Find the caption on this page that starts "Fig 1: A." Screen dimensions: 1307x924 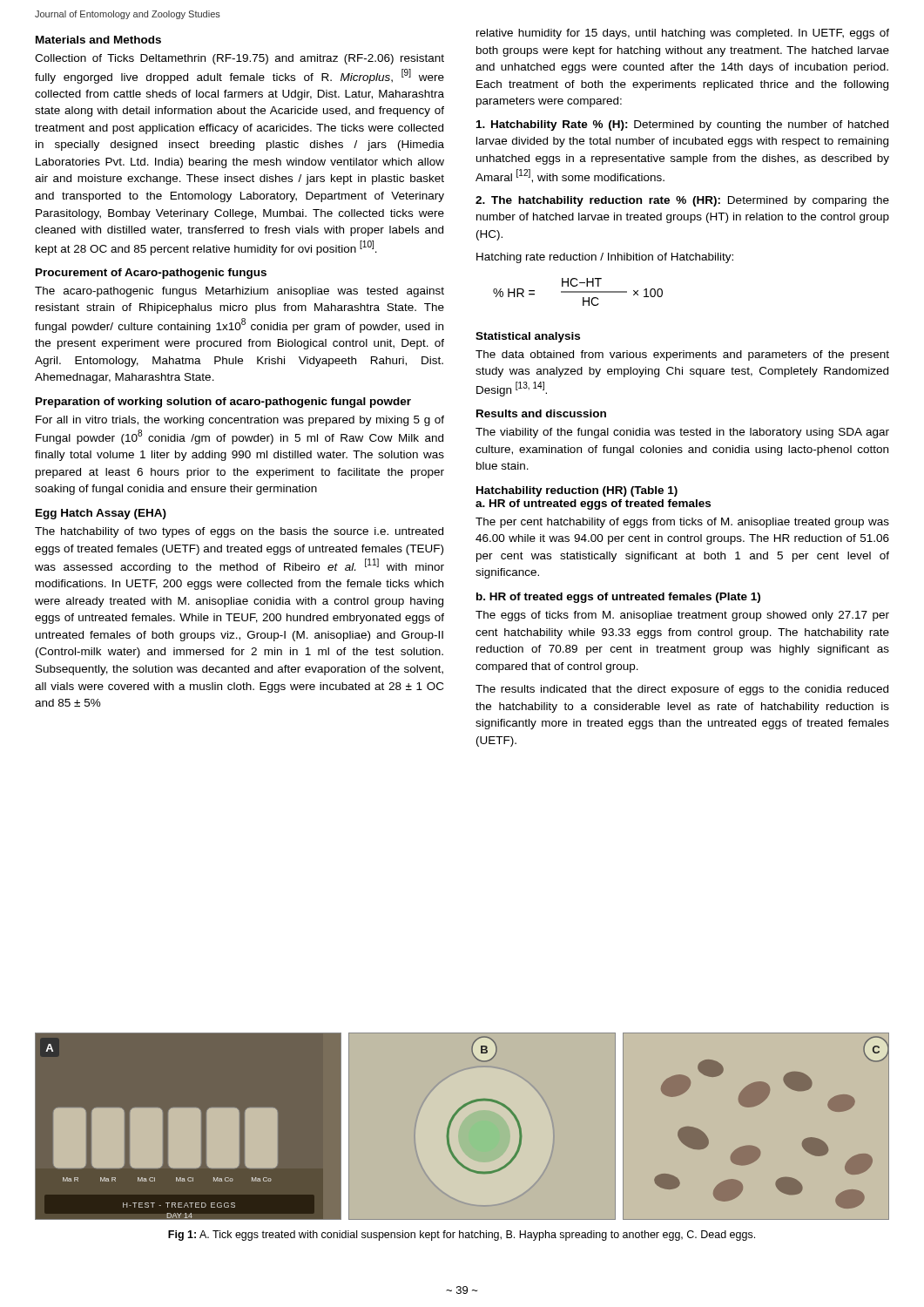pyautogui.click(x=462, y=1235)
